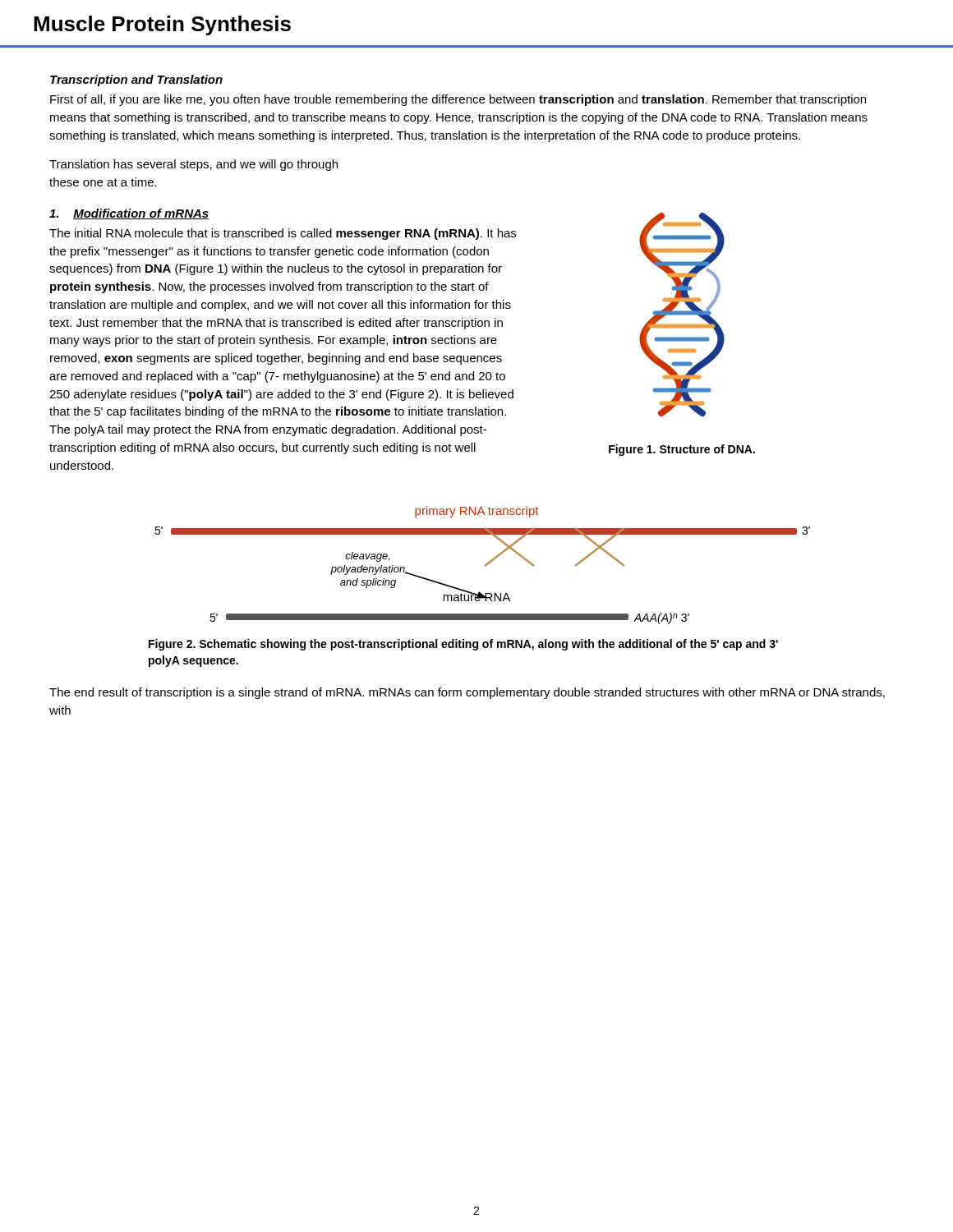Select the section header
953x1232 pixels.
coord(136,79)
